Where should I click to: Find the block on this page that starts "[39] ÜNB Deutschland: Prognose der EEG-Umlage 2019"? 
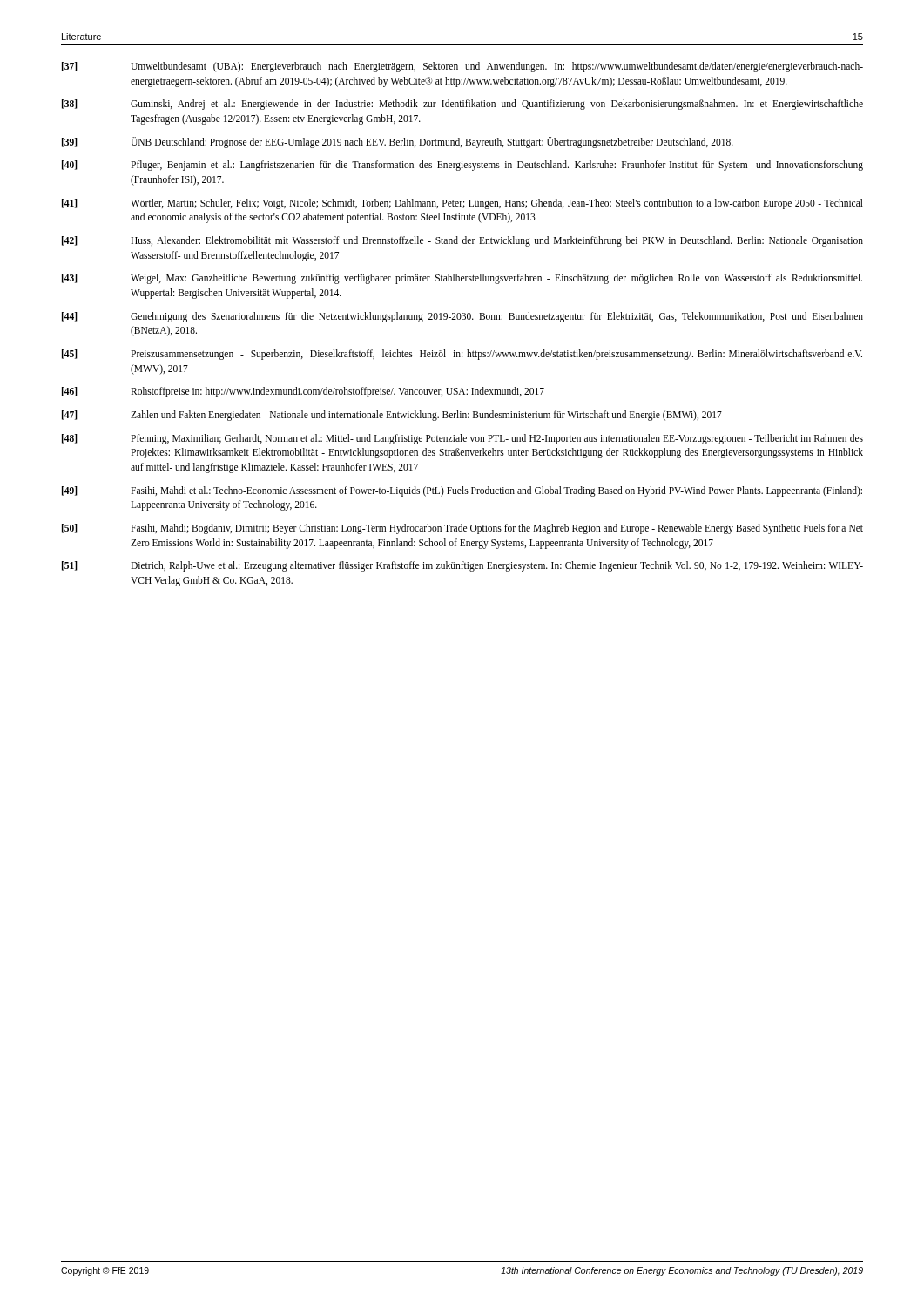[x=462, y=142]
